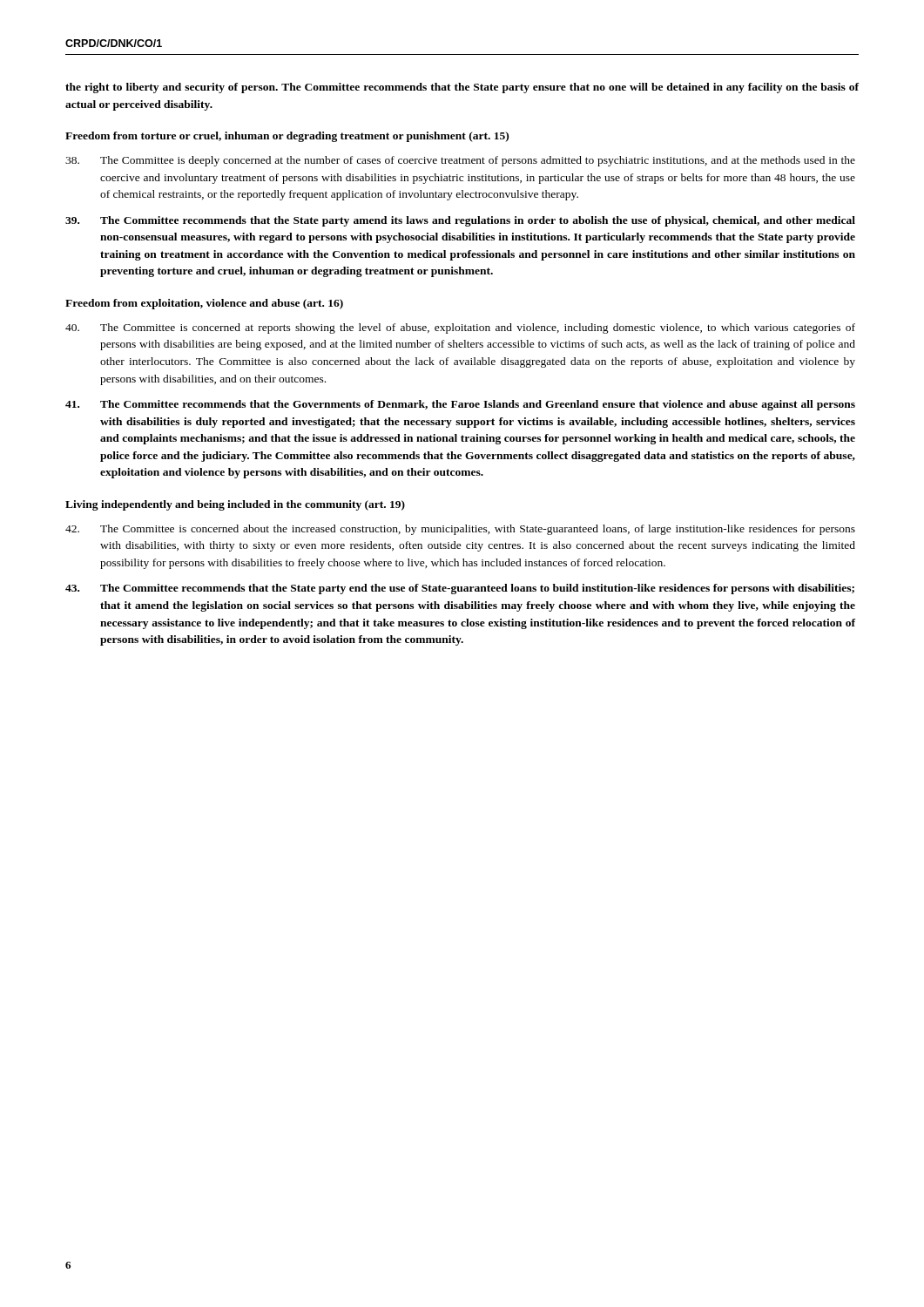
Task: Click on the text block with the text "the right to liberty and security"
Action: click(x=462, y=95)
